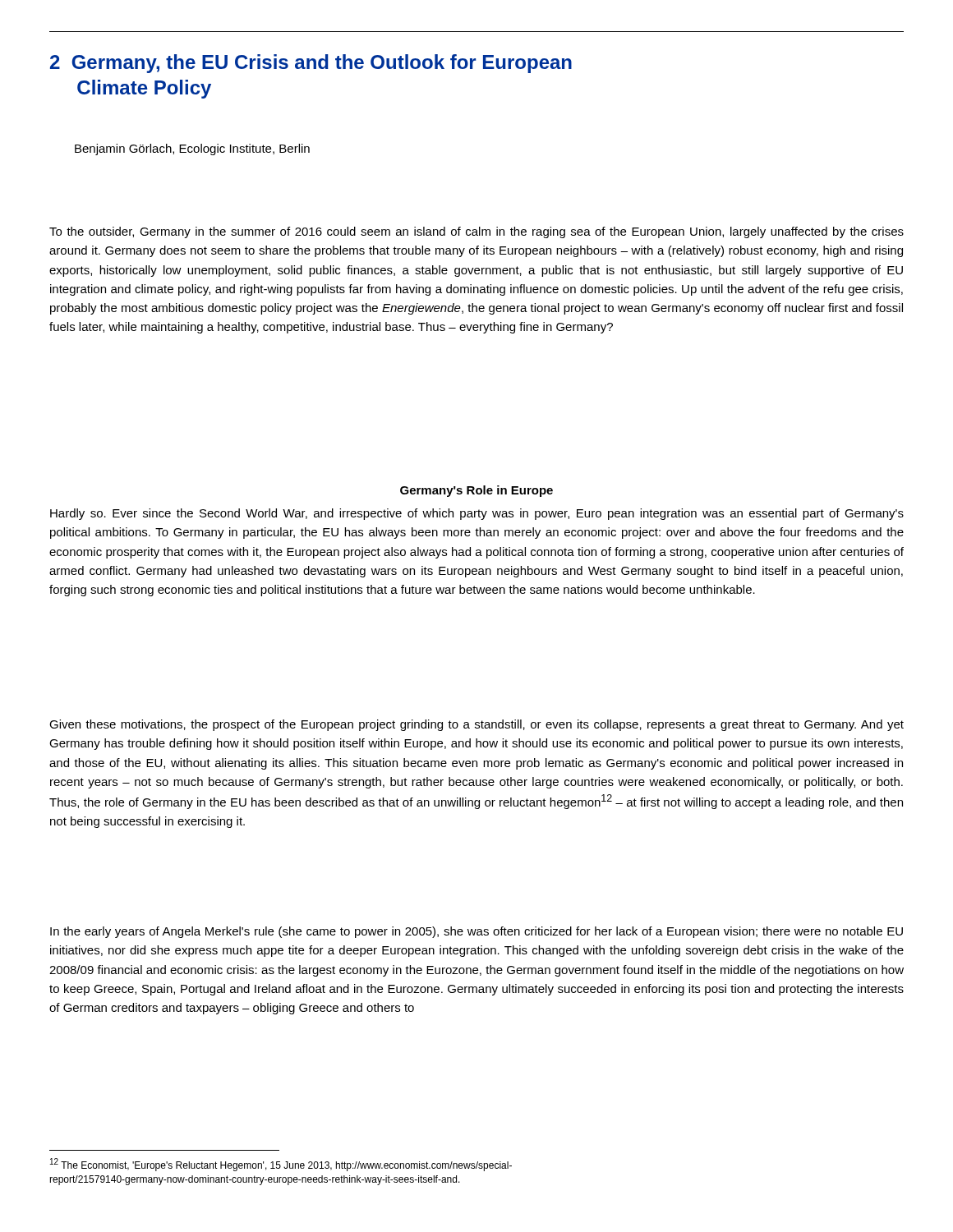Point to the text block starting "Benjamin Görlach, Ecologic Institute, Berlin"
This screenshot has height=1232, width=953.
point(192,148)
